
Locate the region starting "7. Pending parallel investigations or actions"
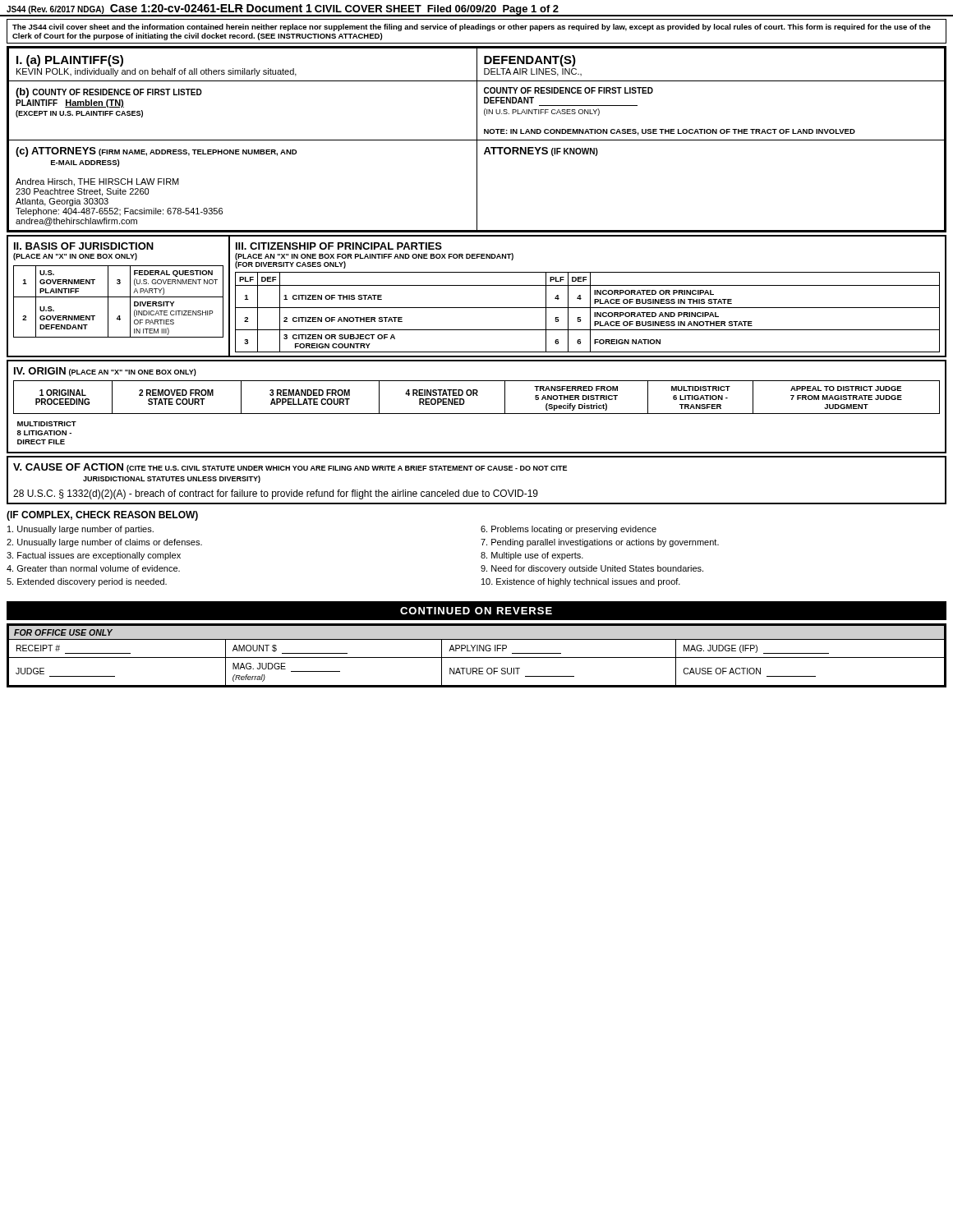pos(600,542)
